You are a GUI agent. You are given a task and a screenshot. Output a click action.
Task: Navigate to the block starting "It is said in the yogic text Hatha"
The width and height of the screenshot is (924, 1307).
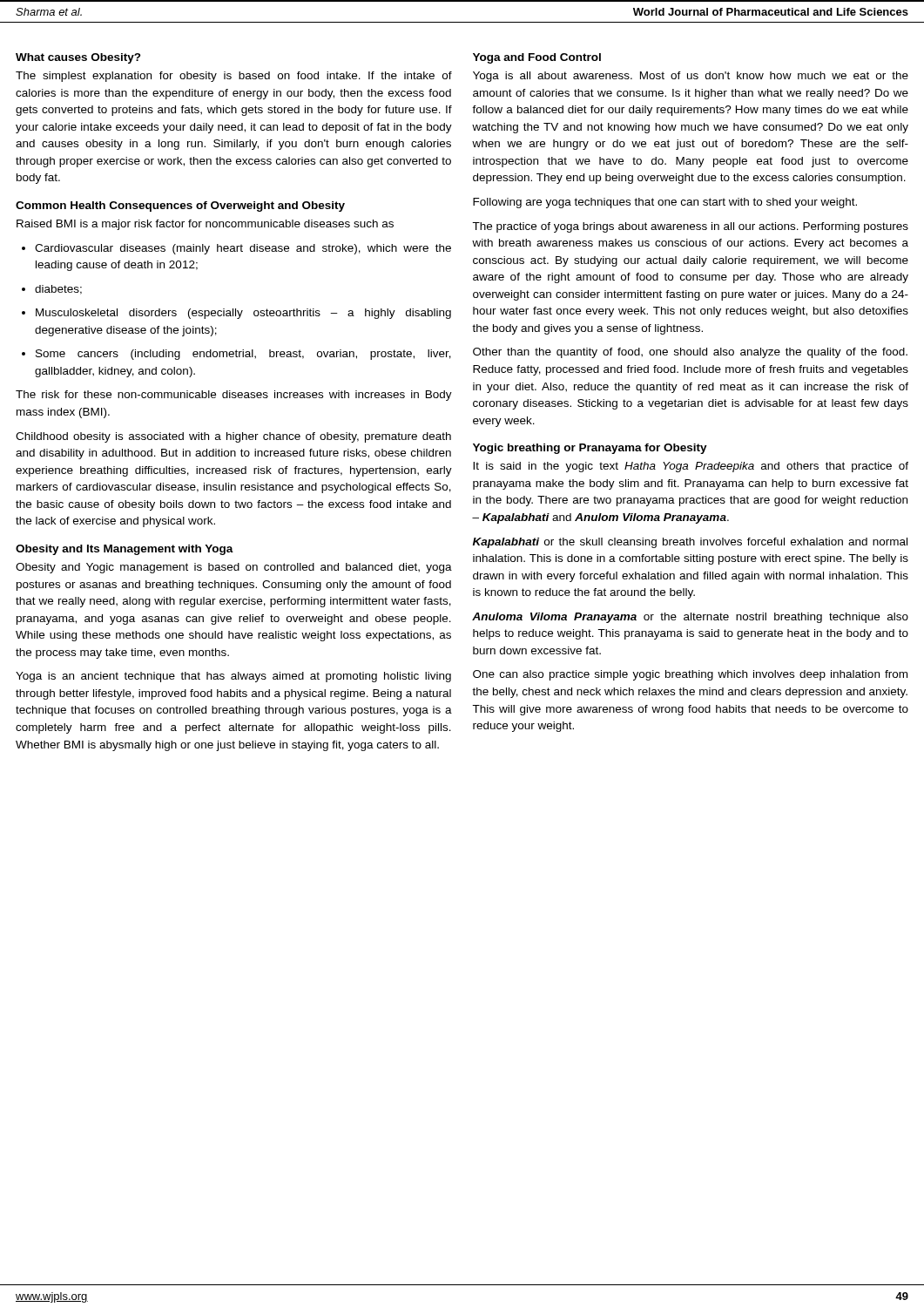[x=690, y=596]
